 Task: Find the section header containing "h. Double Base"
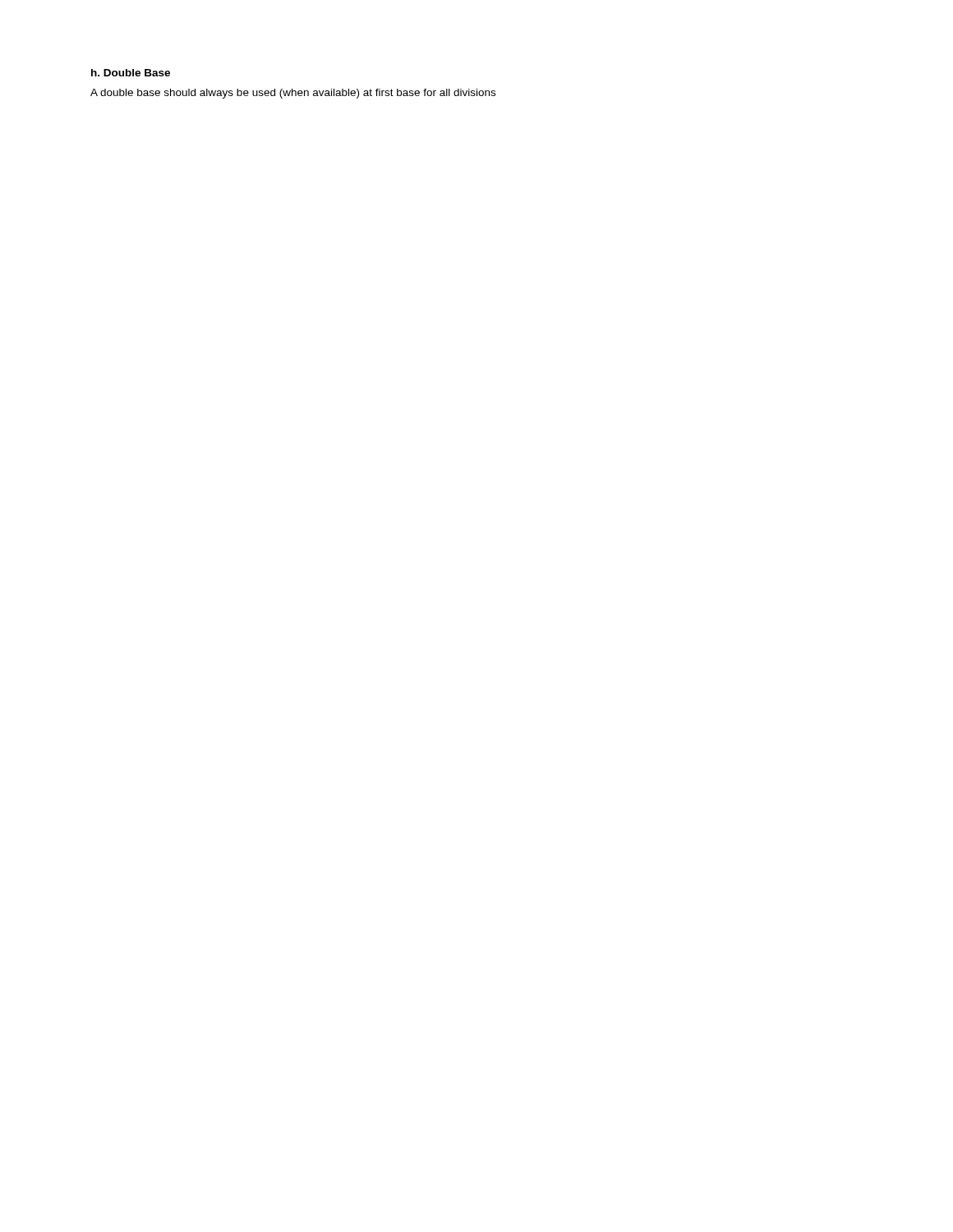[130, 73]
